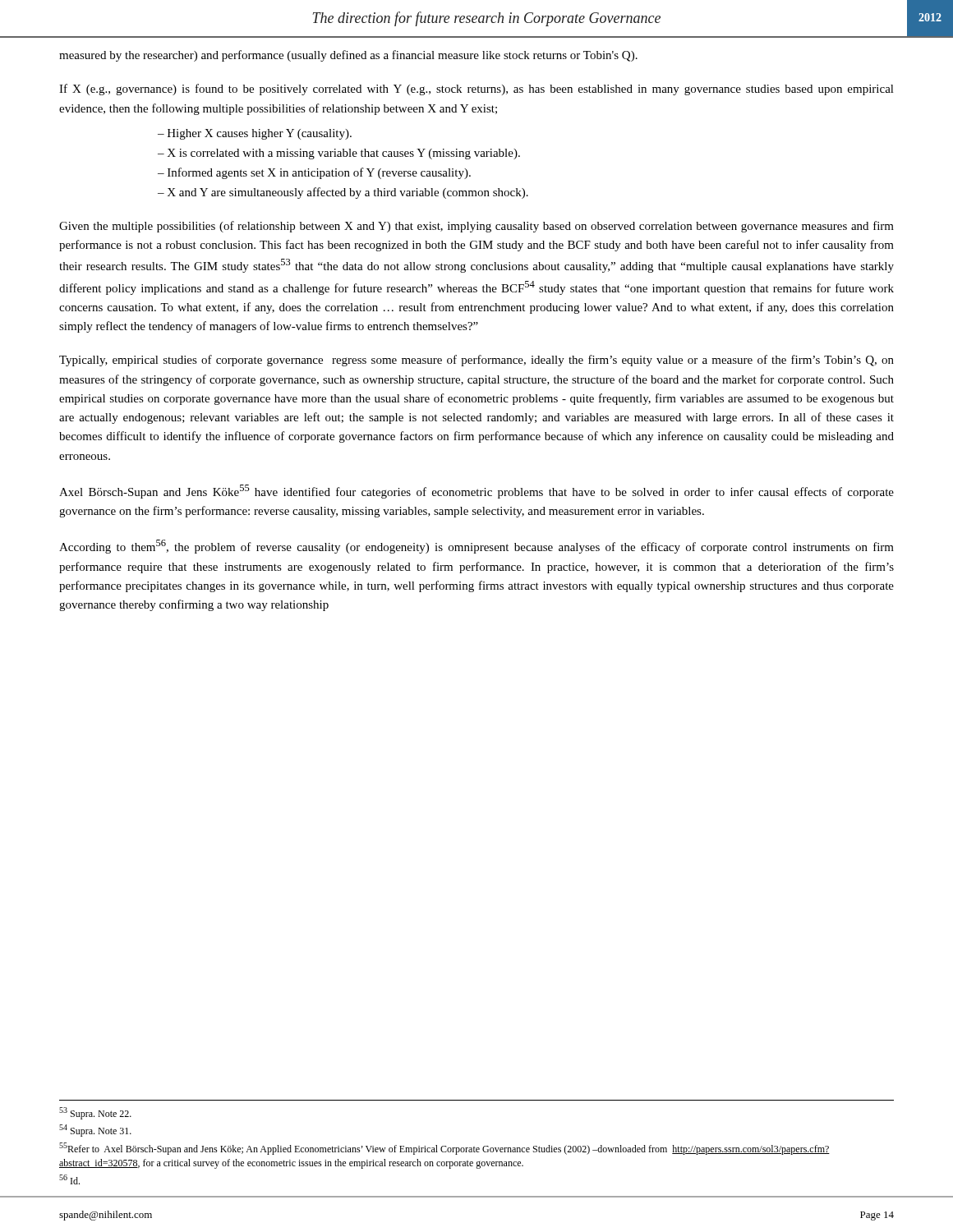Where is the passage that starts "55Refer to Axel Börsch-Supan and Jens Köke; An"?
This screenshot has width=953, height=1232.
click(x=444, y=1155)
